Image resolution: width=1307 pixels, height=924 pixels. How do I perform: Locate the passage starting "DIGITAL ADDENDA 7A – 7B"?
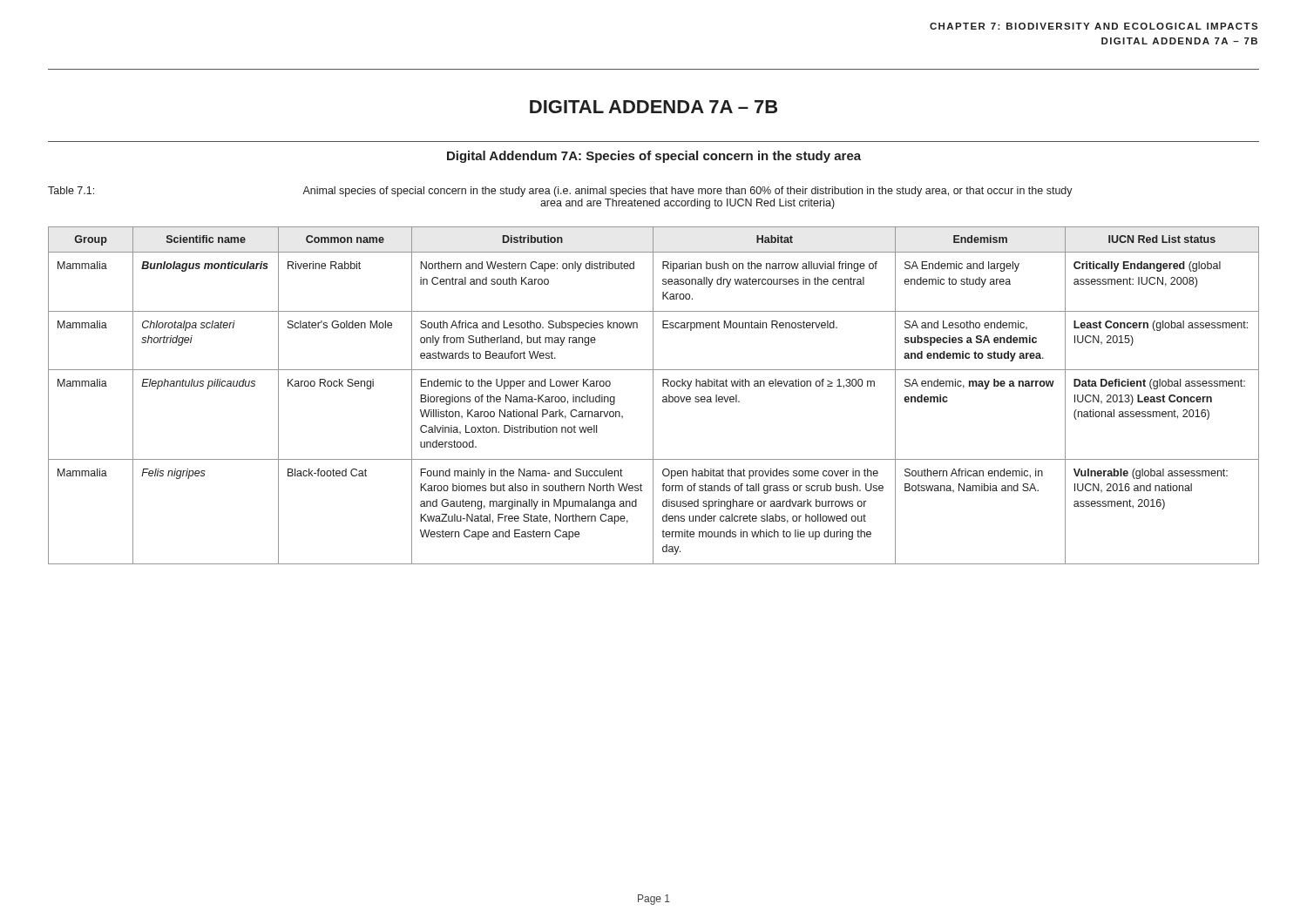(x=654, y=107)
